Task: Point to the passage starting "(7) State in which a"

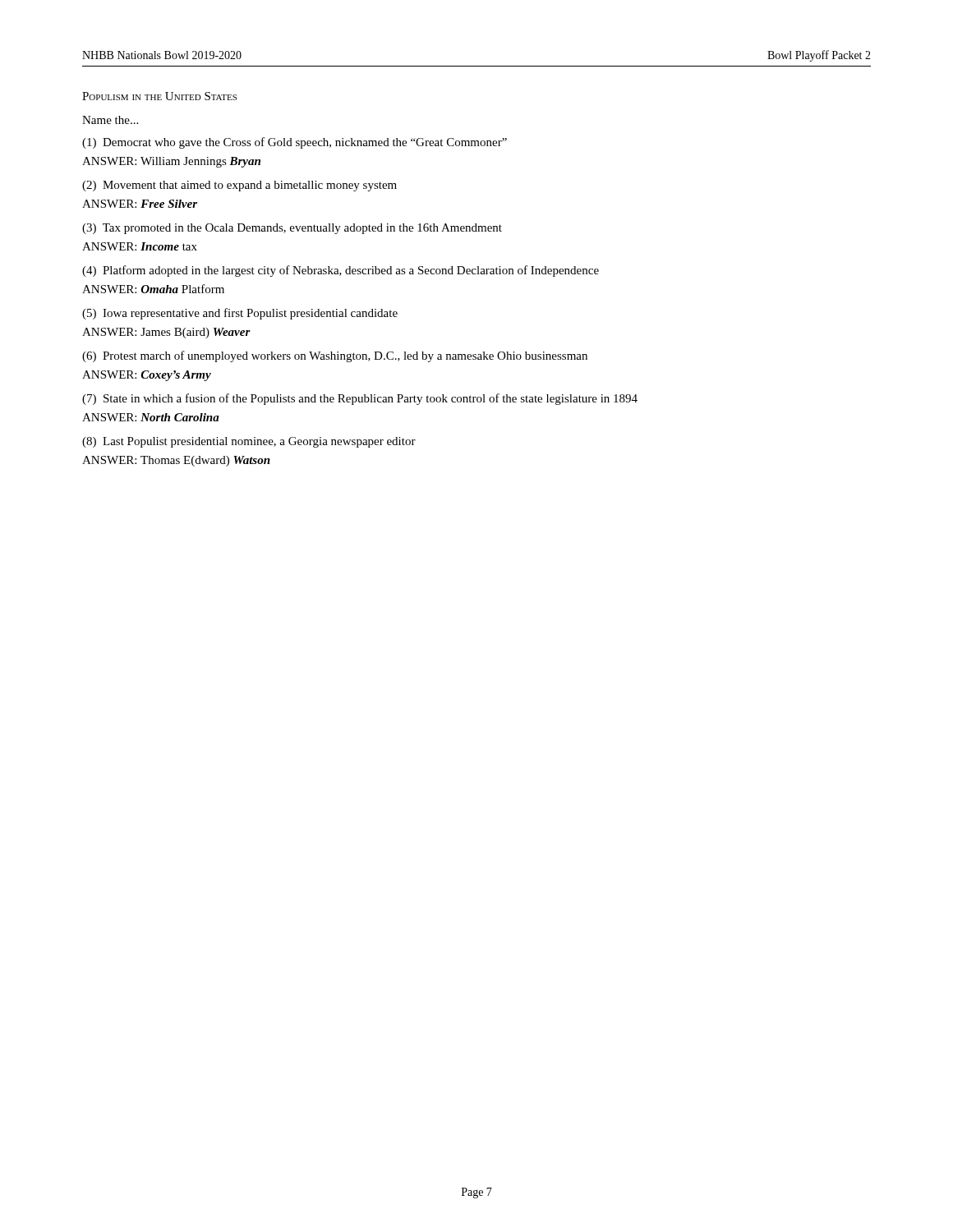Action: coord(360,398)
